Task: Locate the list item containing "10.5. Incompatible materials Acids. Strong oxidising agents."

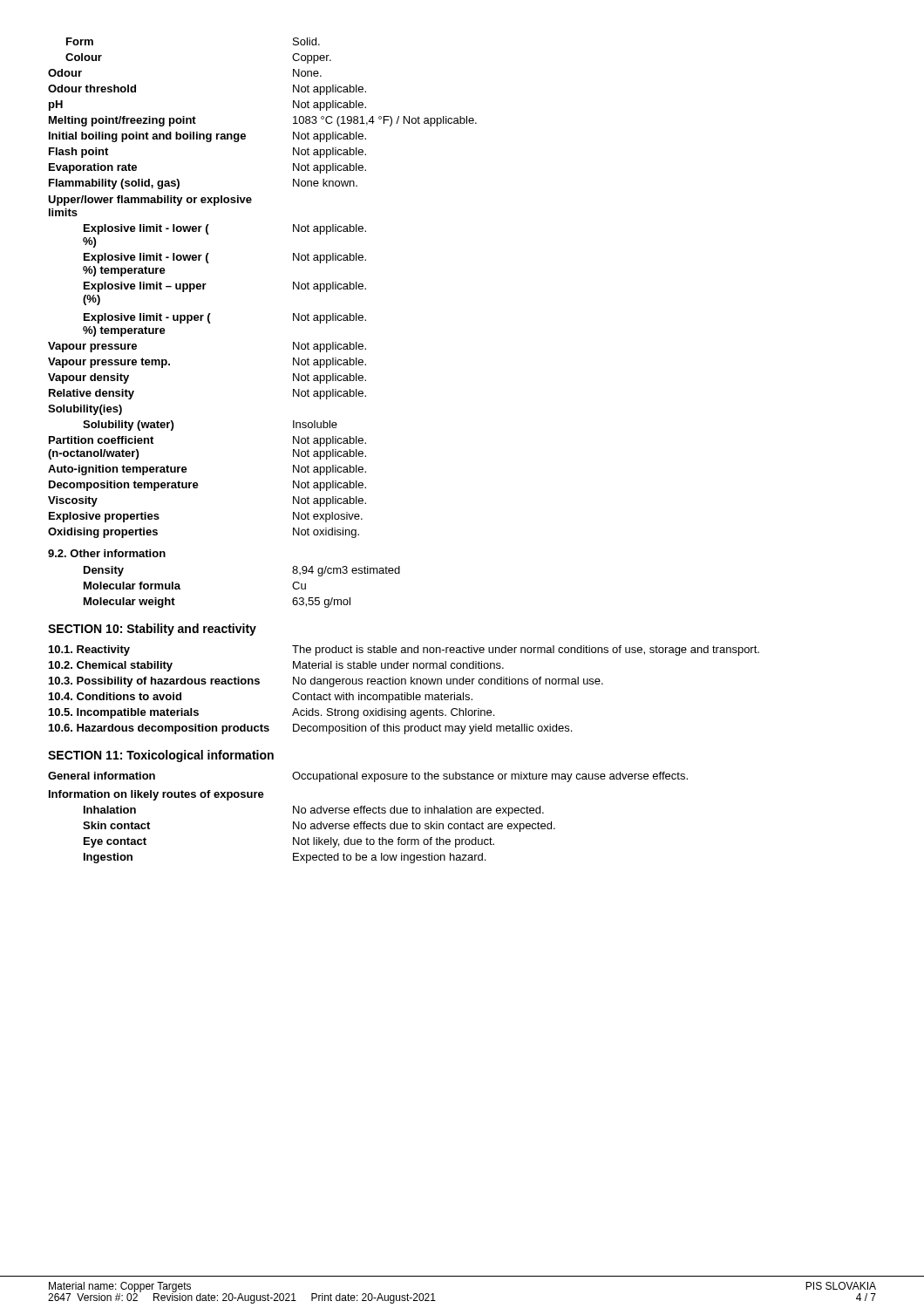Action: (462, 712)
